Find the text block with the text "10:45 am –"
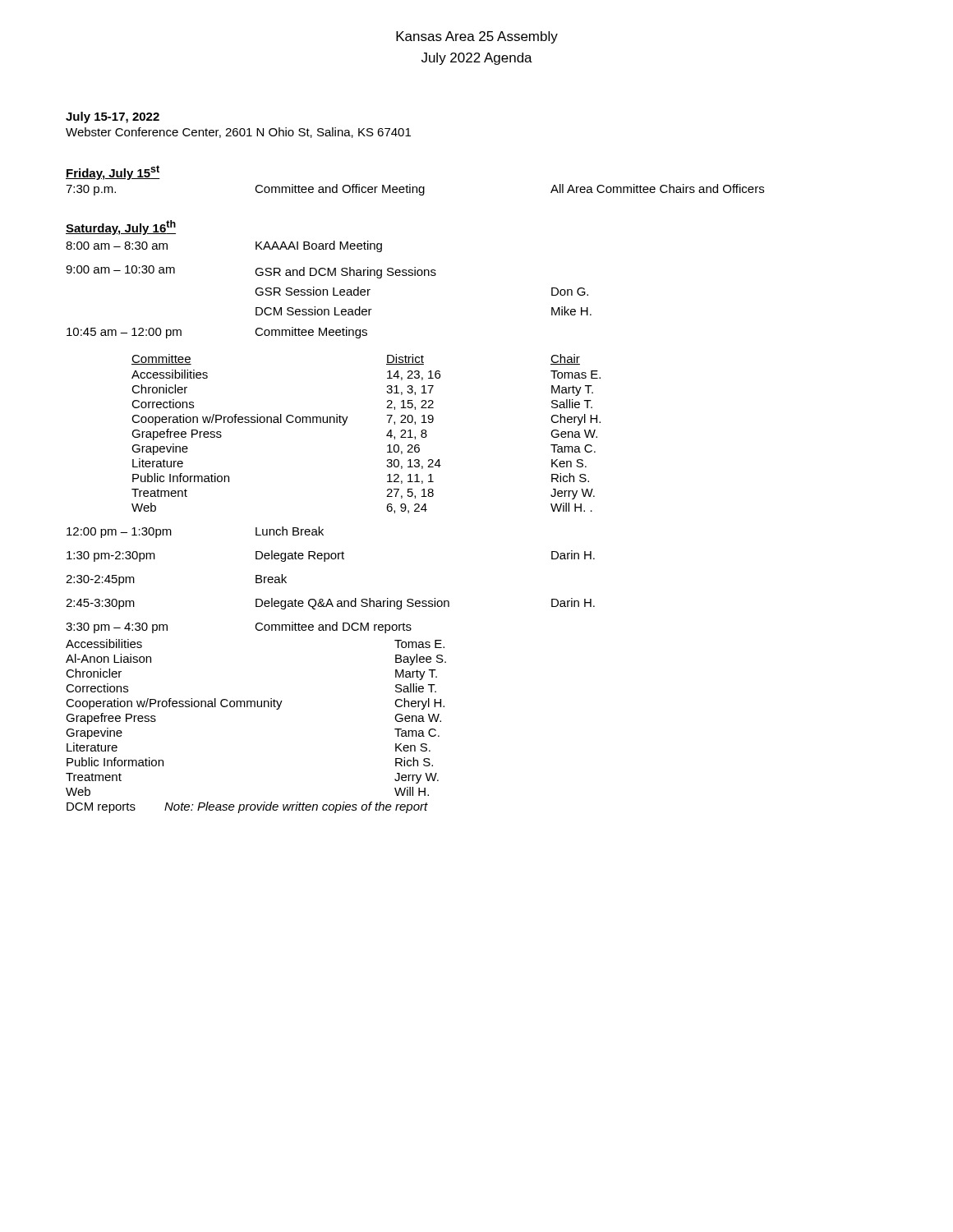Image resolution: width=953 pixels, height=1232 pixels. (134, 332)
